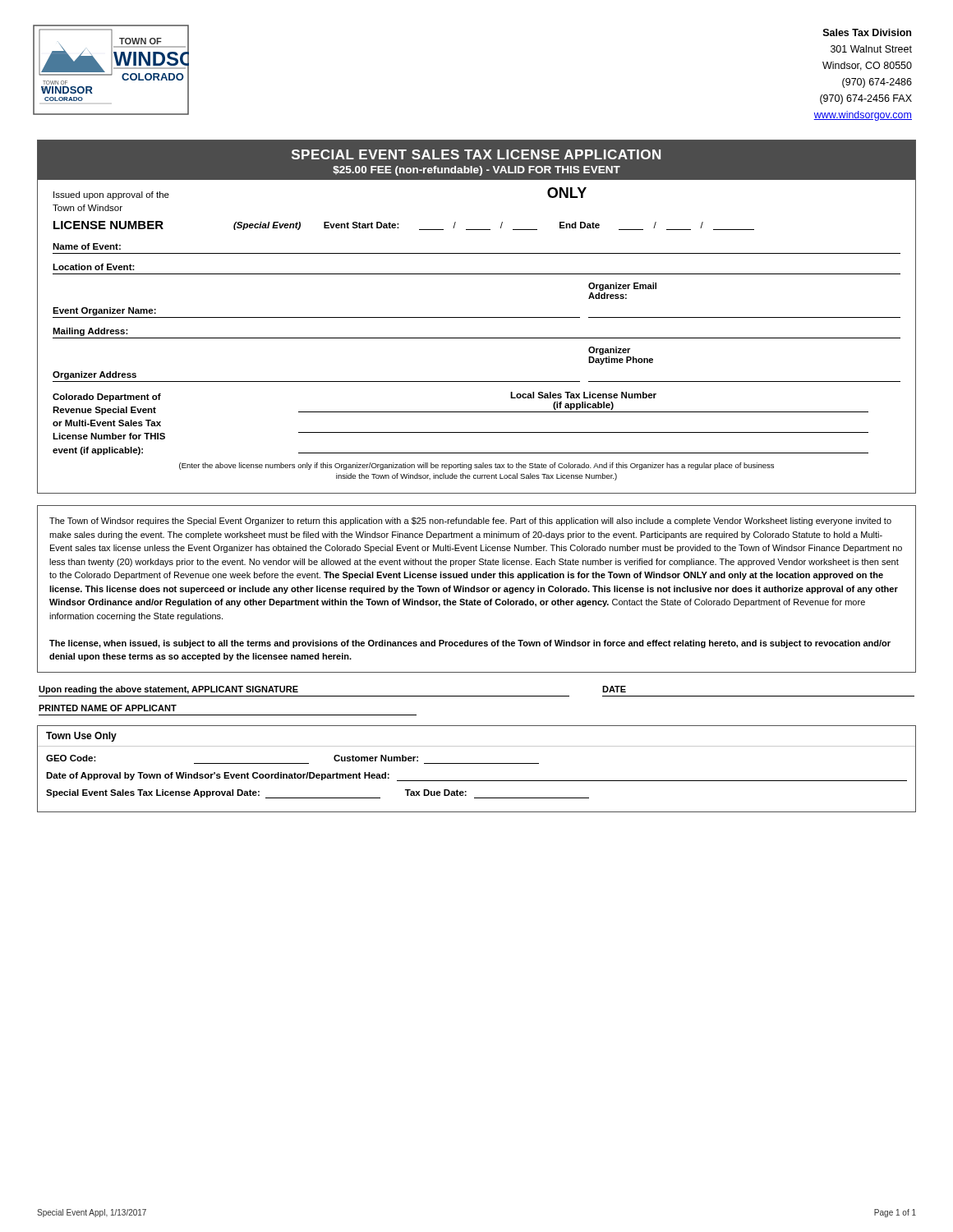Locate the text block starting "Local Sales Tax"
Viewport: 953px width, 1232px height.
[583, 400]
